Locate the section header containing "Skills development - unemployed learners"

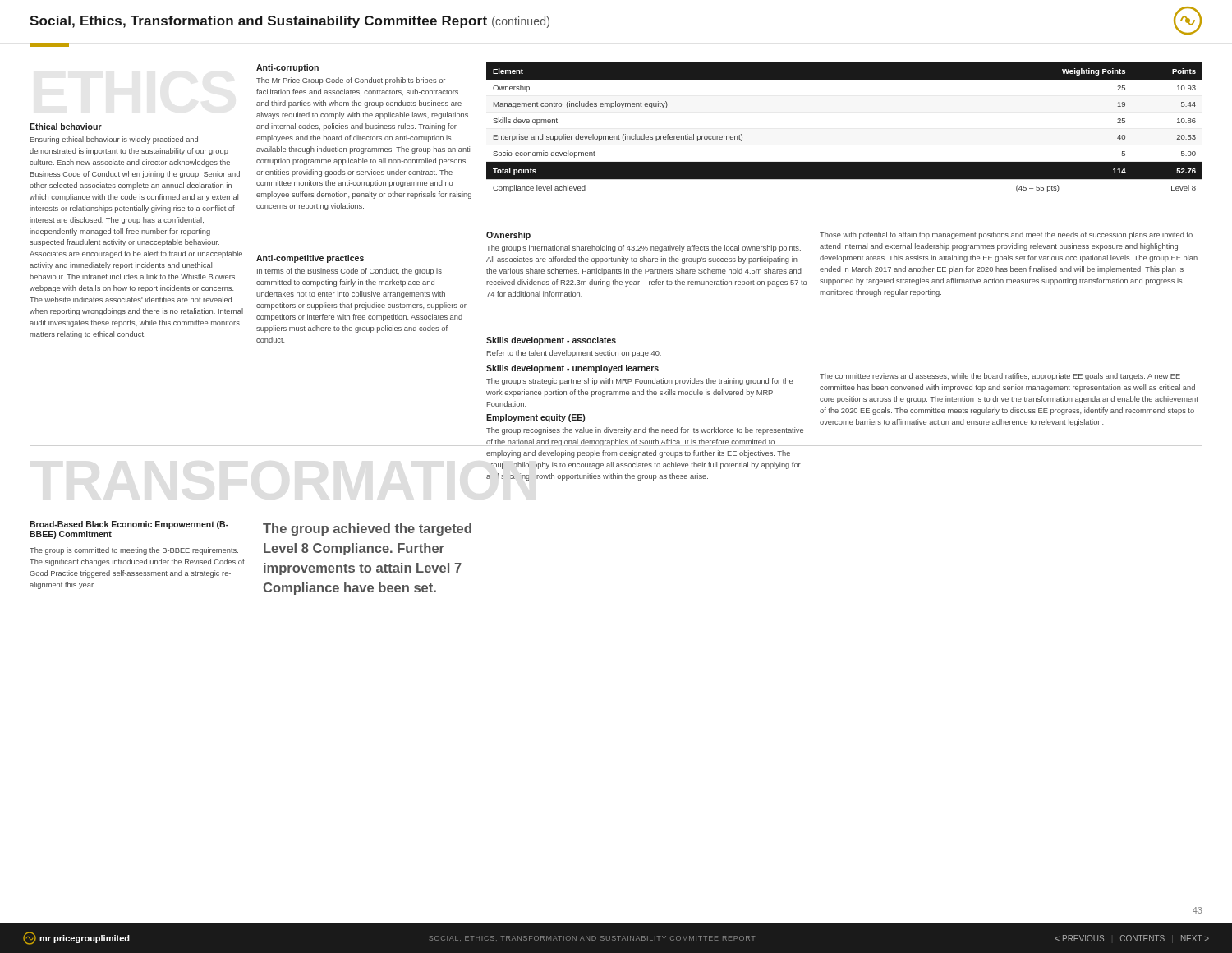pos(573,368)
